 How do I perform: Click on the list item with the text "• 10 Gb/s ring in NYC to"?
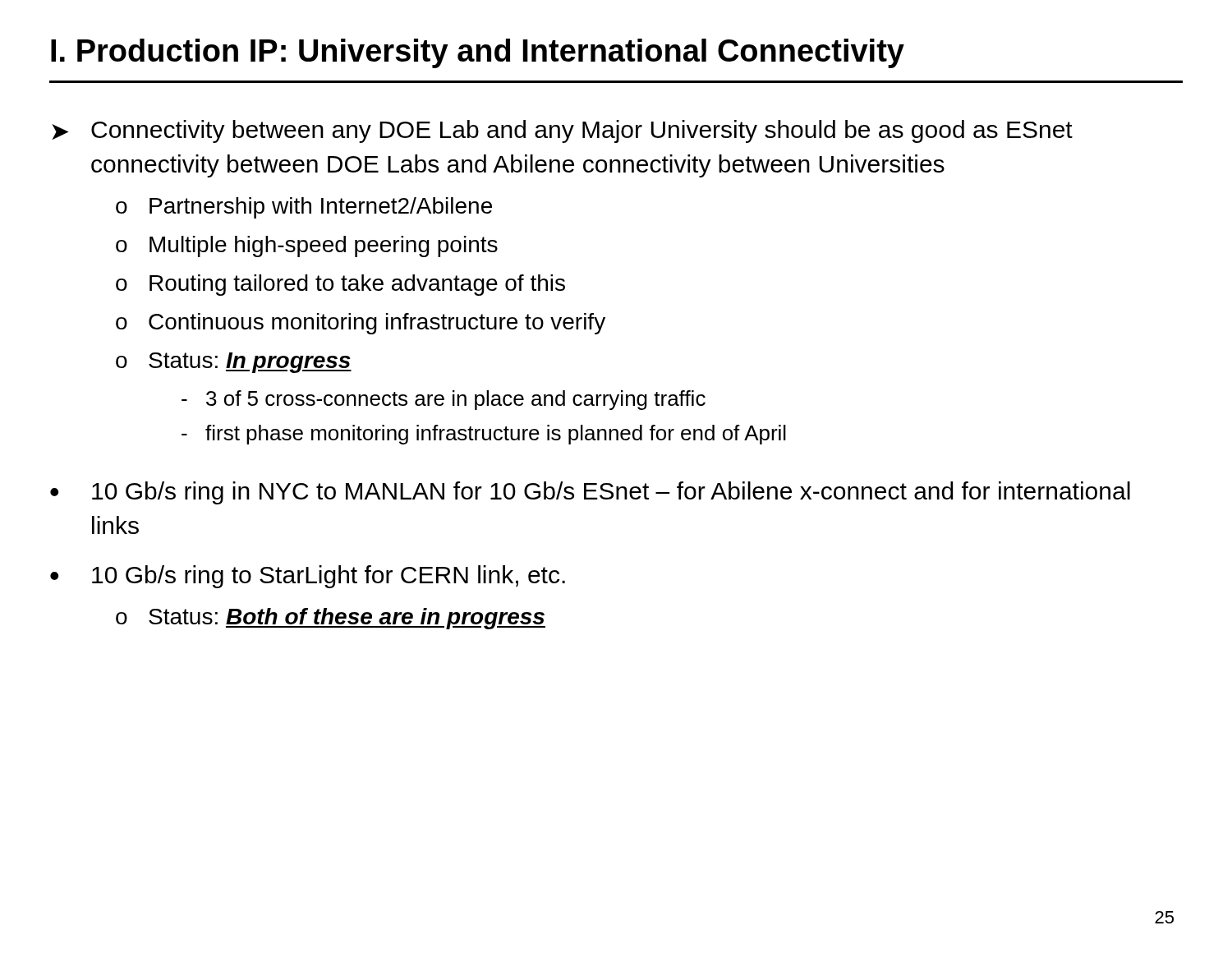coord(616,509)
